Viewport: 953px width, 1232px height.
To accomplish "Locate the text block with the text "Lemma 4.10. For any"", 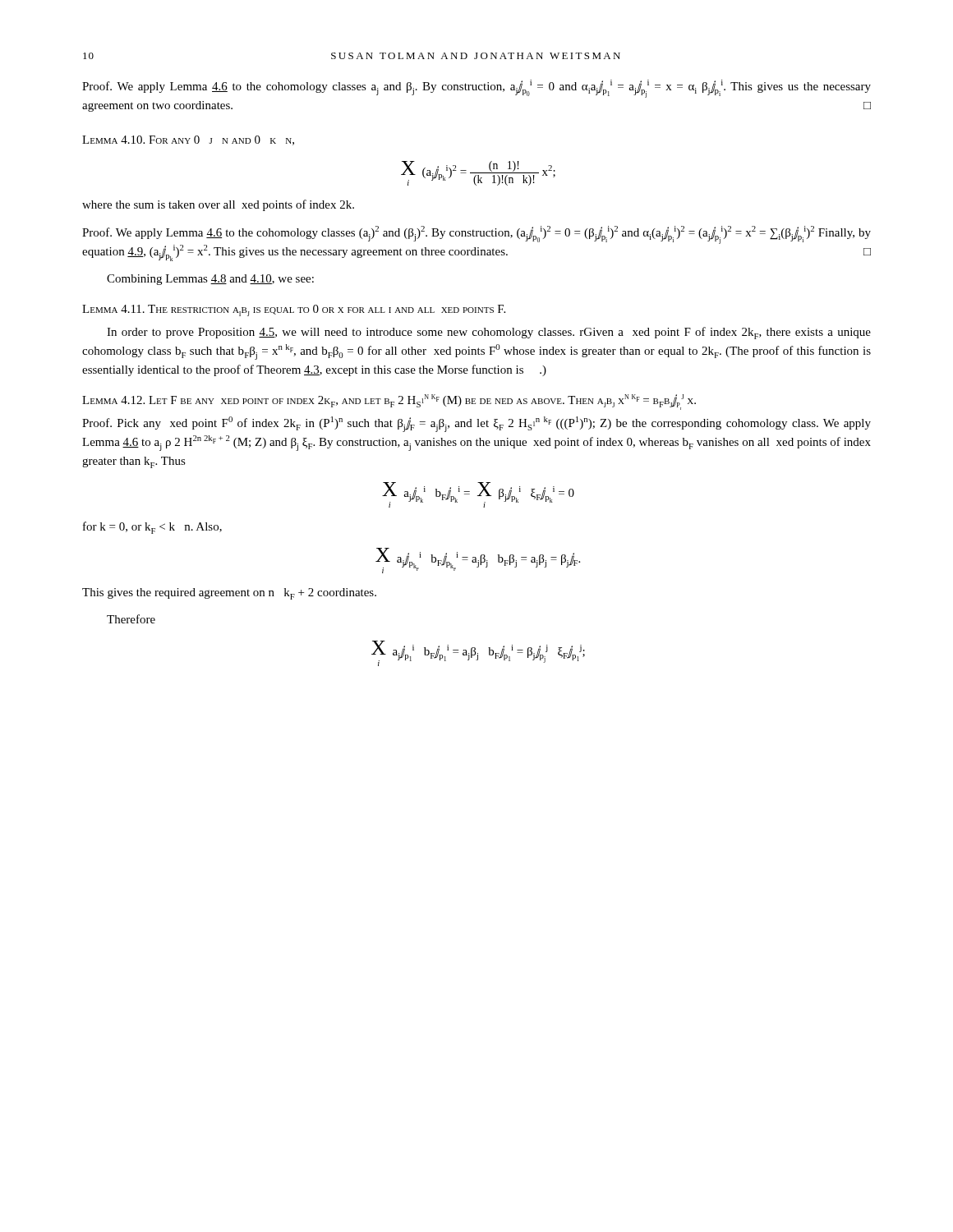I will point(188,140).
